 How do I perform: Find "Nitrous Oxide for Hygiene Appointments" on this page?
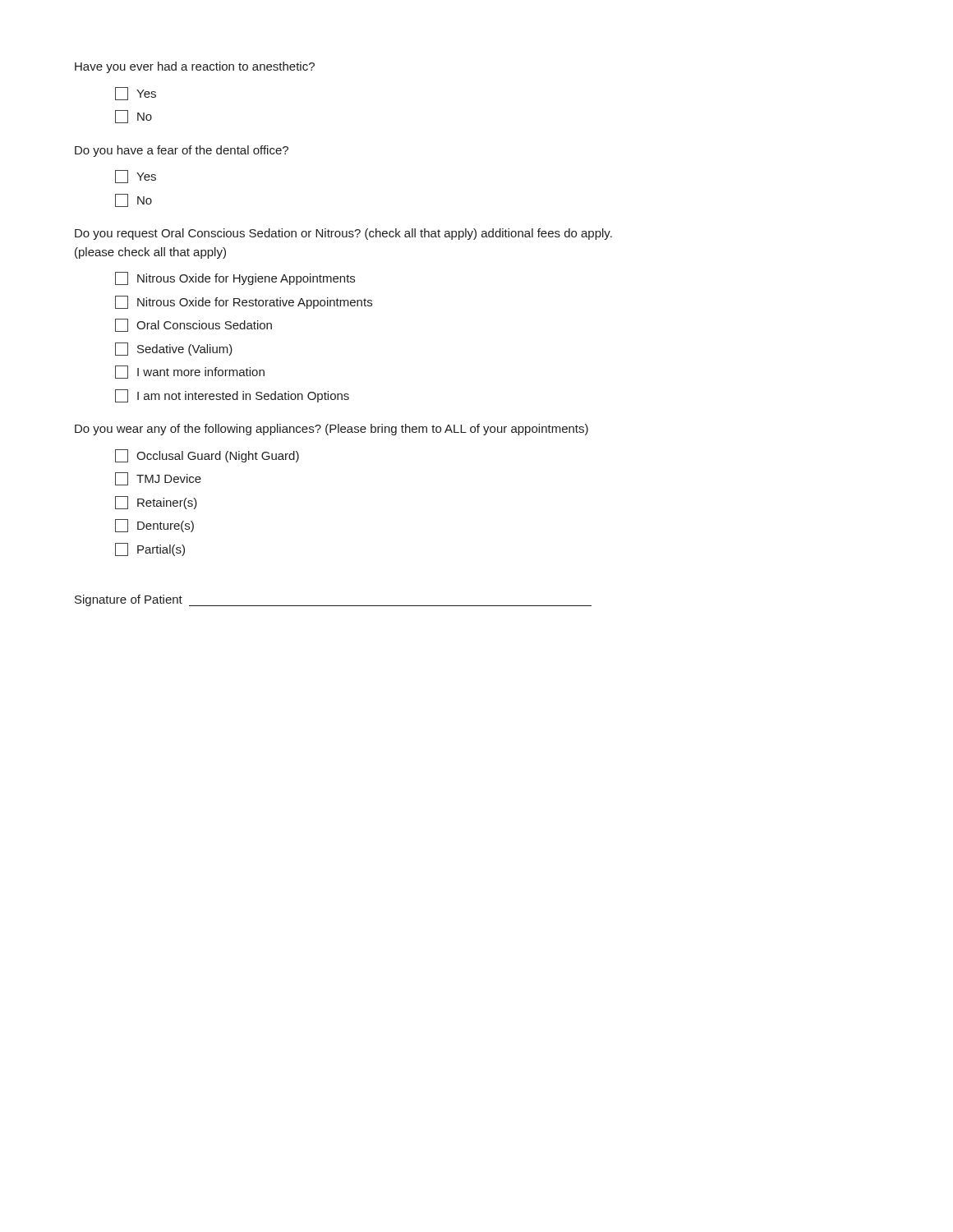tap(235, 278)
